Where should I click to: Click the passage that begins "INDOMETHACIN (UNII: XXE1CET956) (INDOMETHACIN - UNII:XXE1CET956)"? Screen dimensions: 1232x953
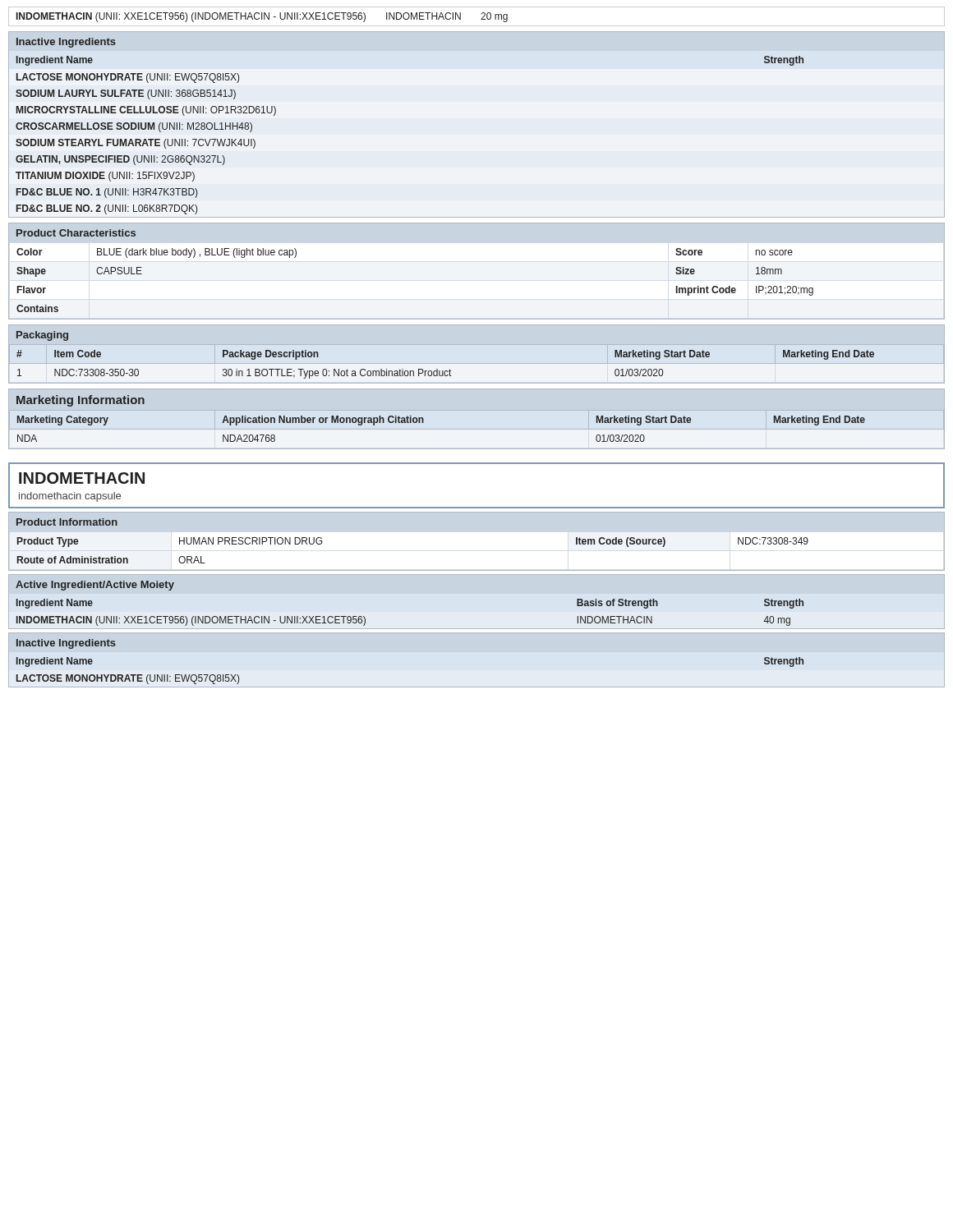tap(262, 16)
